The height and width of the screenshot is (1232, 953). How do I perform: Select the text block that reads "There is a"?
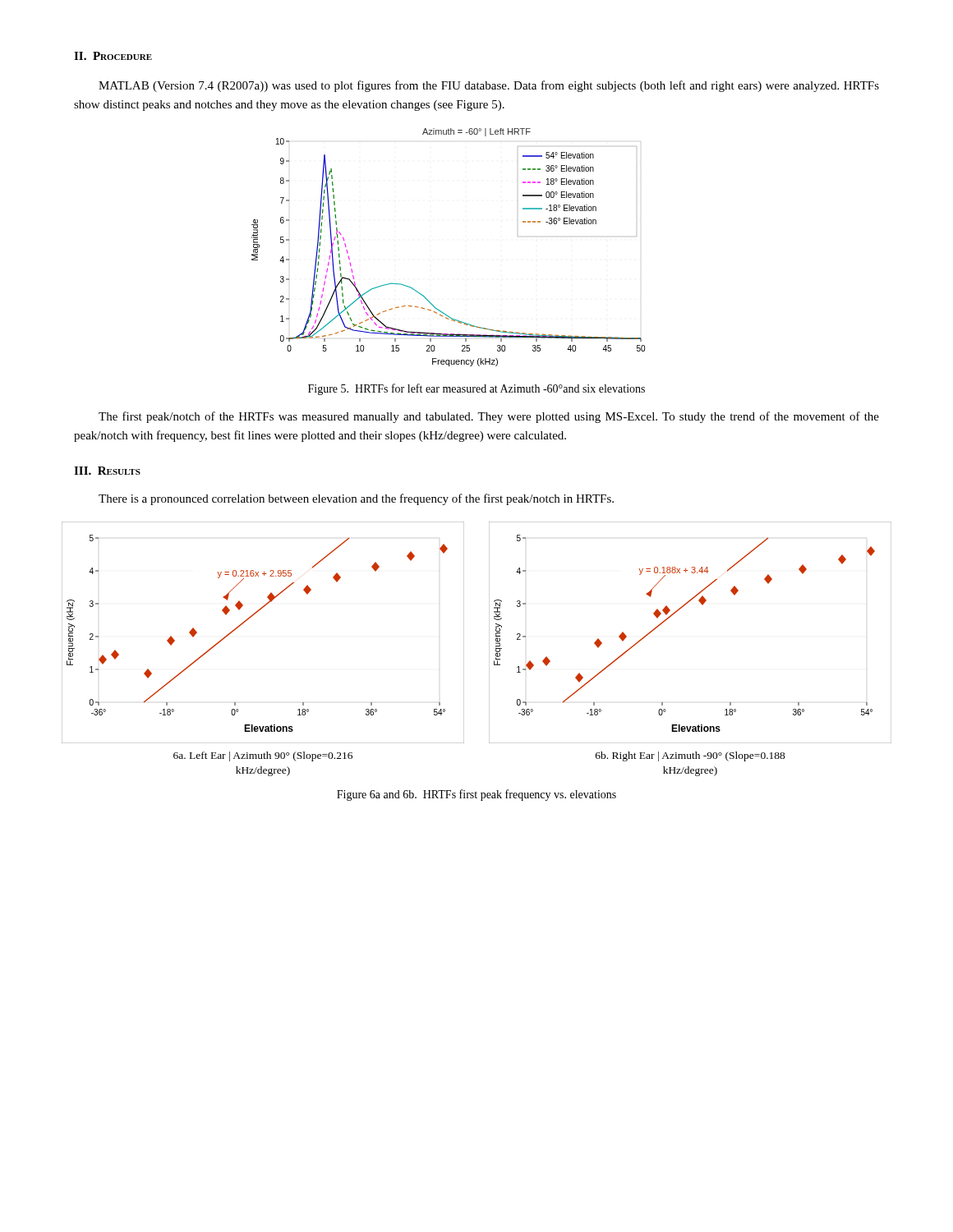pyautogui.click(x=357, y=499)
